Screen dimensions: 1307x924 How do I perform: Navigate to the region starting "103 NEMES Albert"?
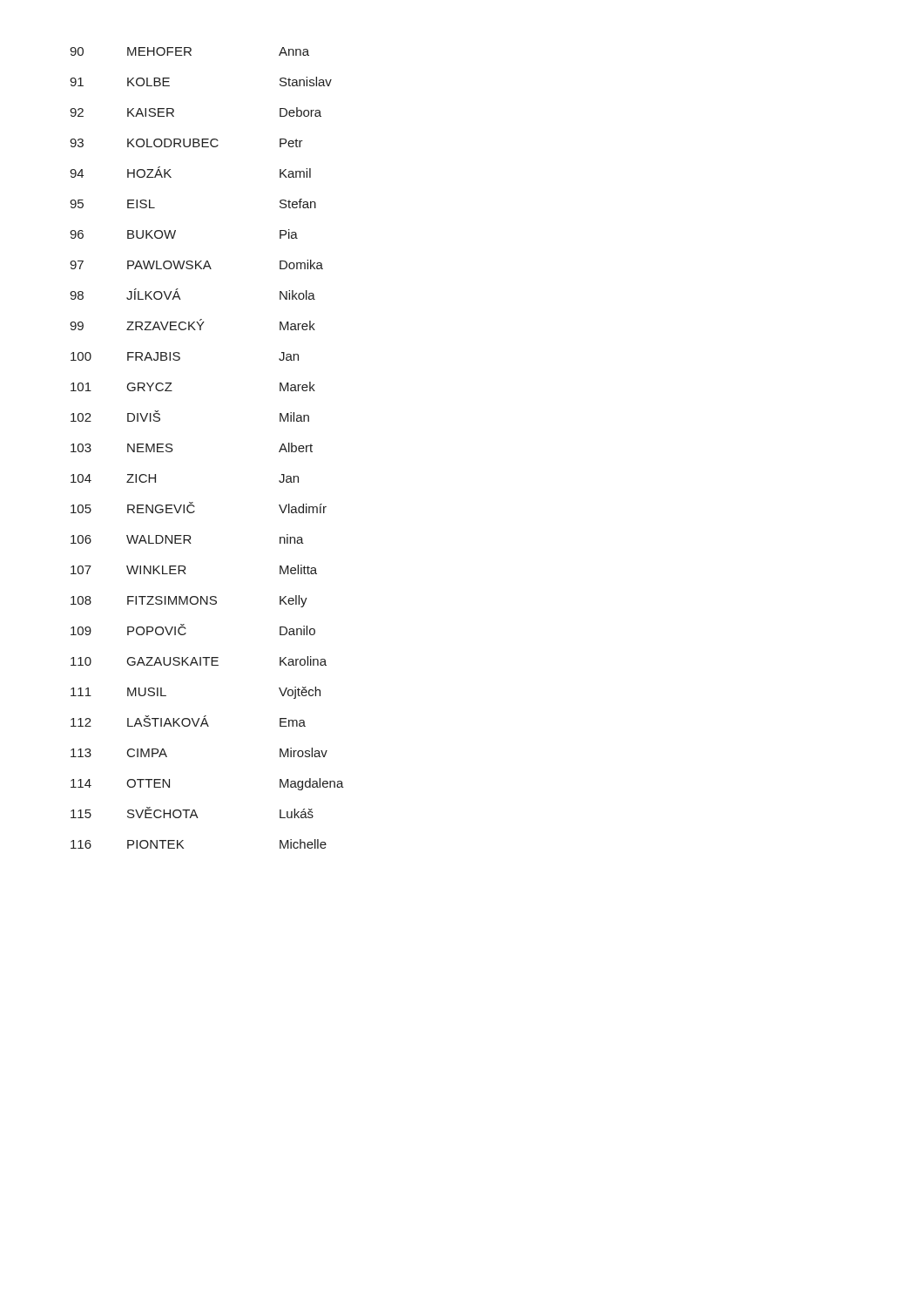[x=82, y=447]
